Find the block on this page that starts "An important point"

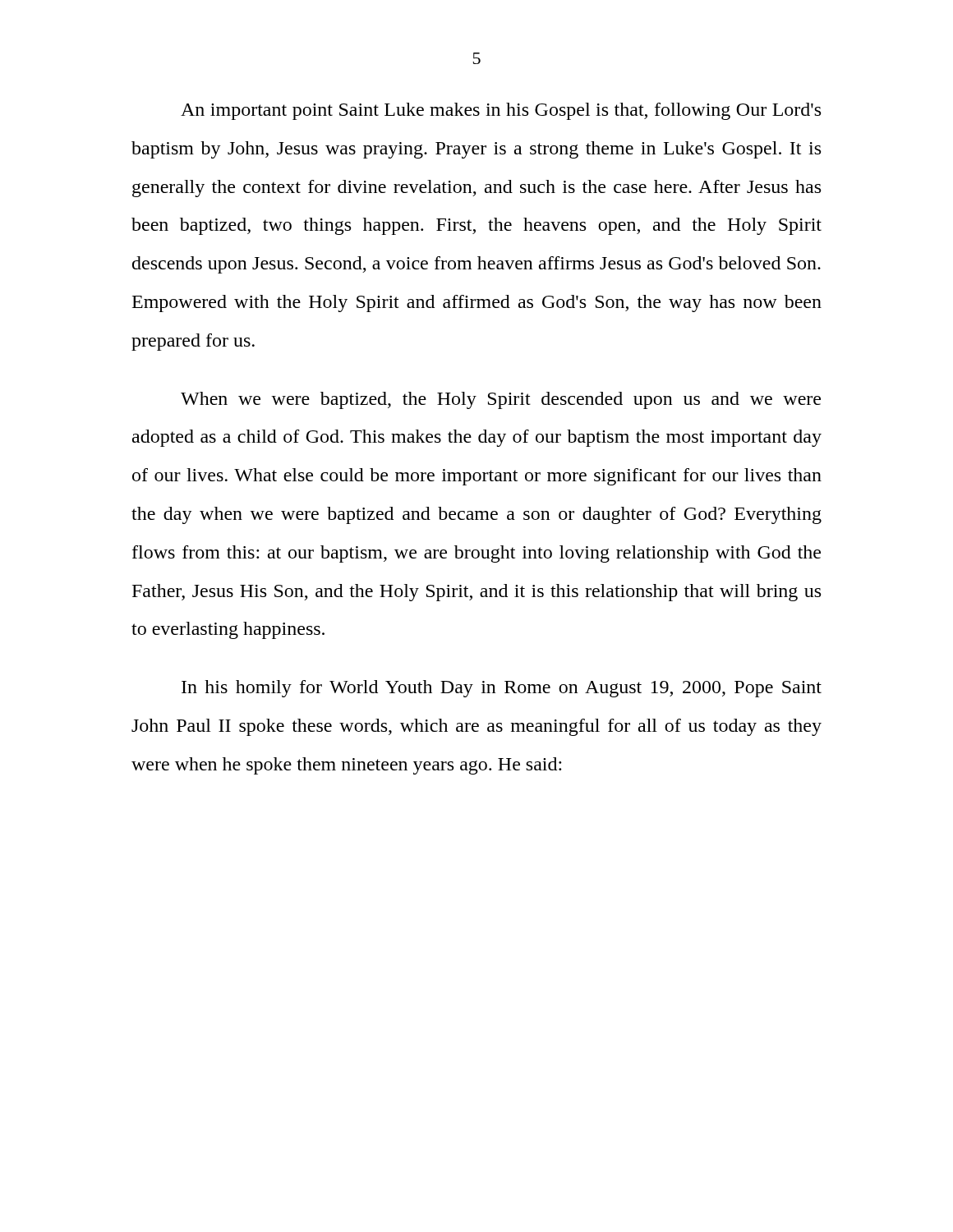coord(476,225)
